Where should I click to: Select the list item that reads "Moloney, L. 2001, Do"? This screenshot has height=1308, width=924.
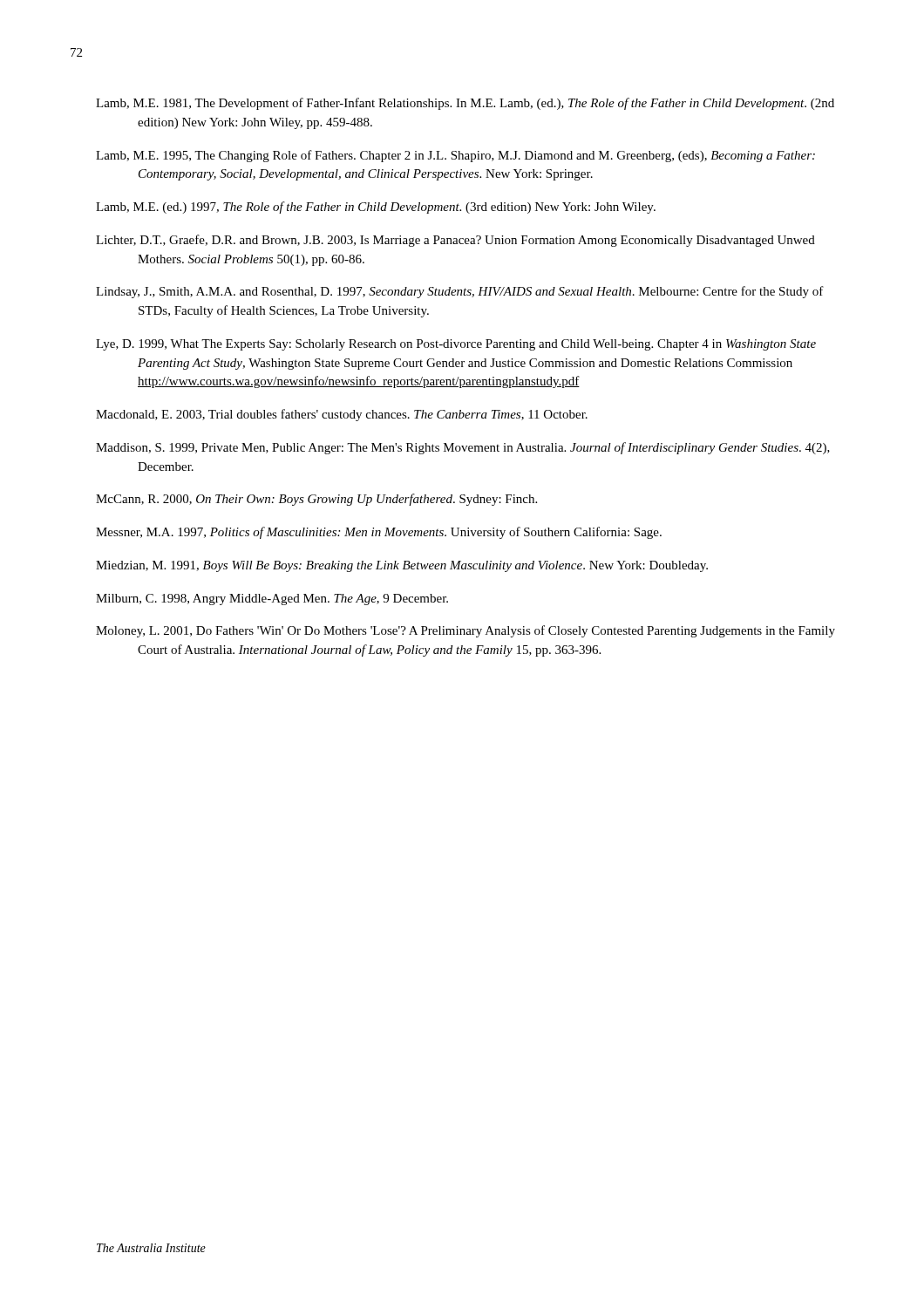coord(465,640)
